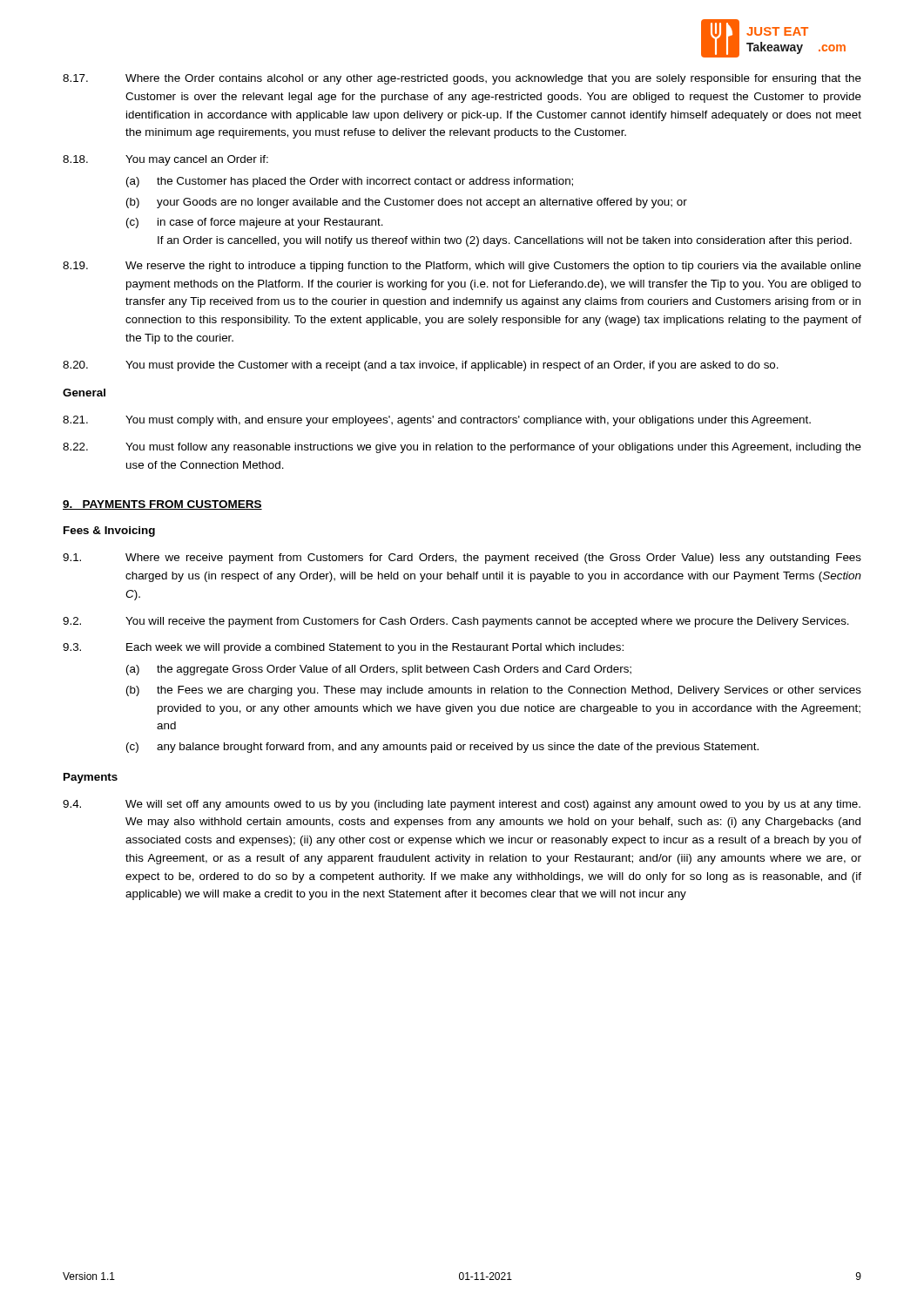Point to the region starting "8.19. We reserve the right to introduce a"
Screen dimensions: 1307x924
462,302
